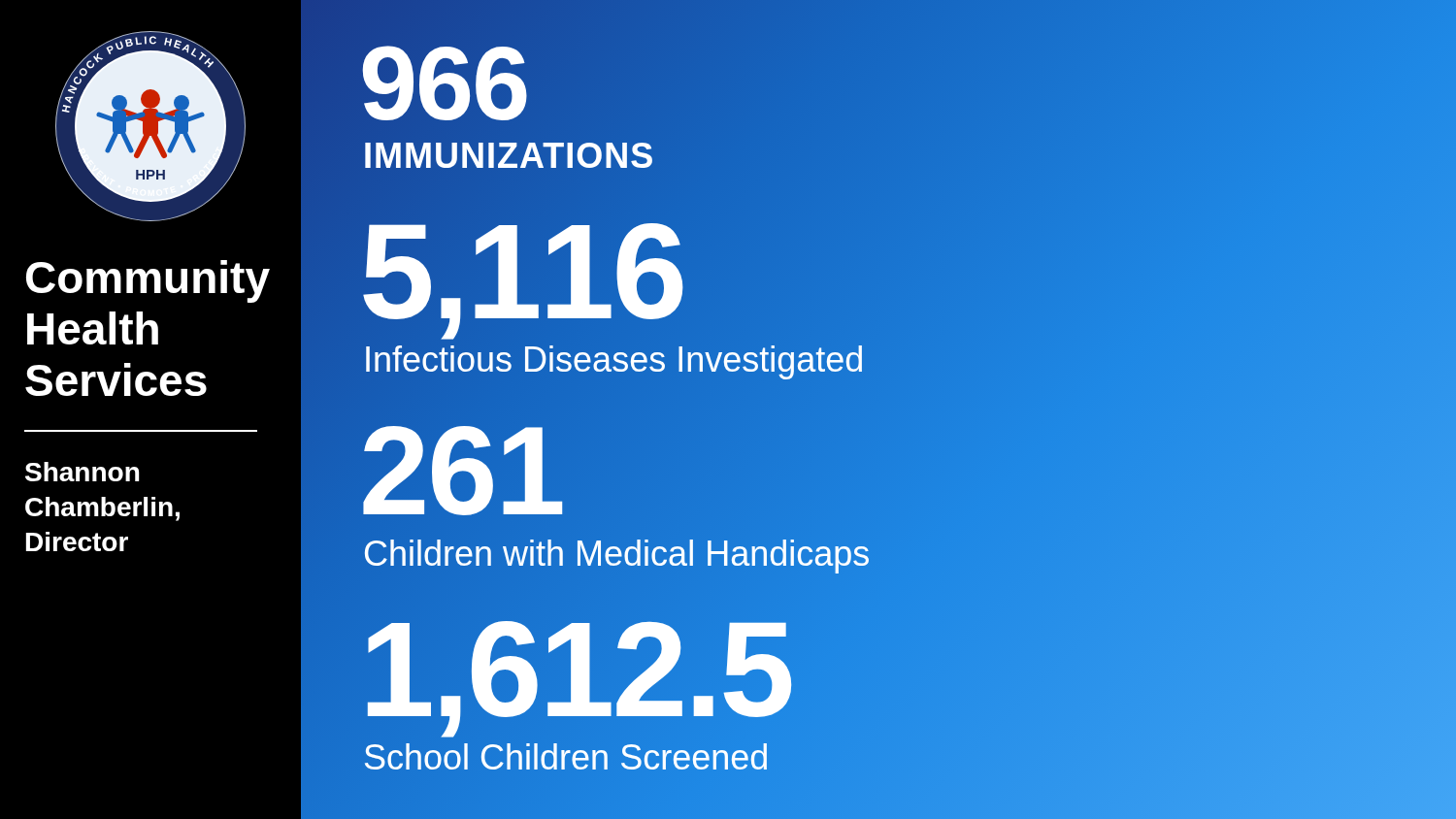Find the text with the text "Shannon Chamberlin,Director"

click(103, 507)
